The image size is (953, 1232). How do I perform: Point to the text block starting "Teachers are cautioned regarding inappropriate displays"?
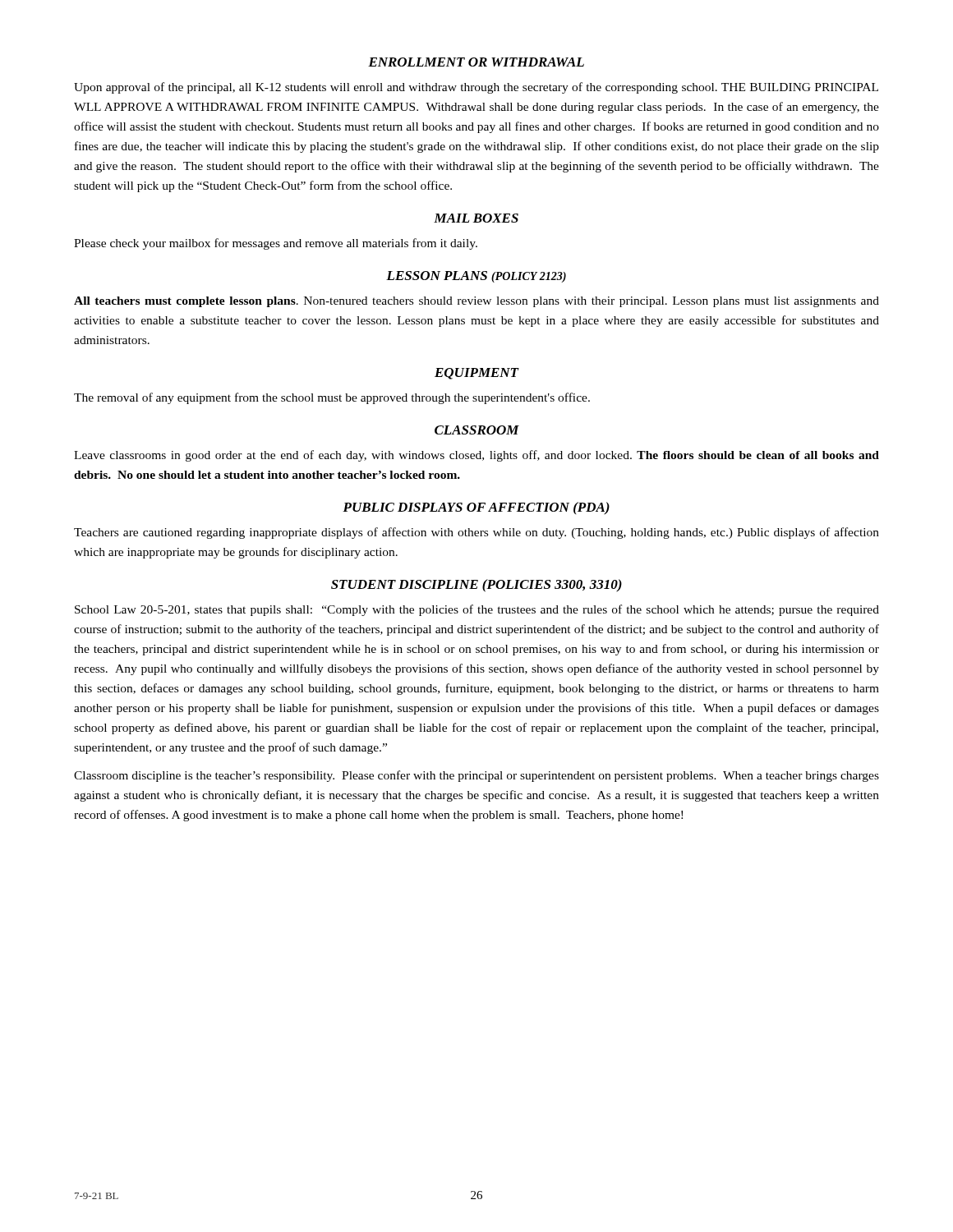click(476, 542)
